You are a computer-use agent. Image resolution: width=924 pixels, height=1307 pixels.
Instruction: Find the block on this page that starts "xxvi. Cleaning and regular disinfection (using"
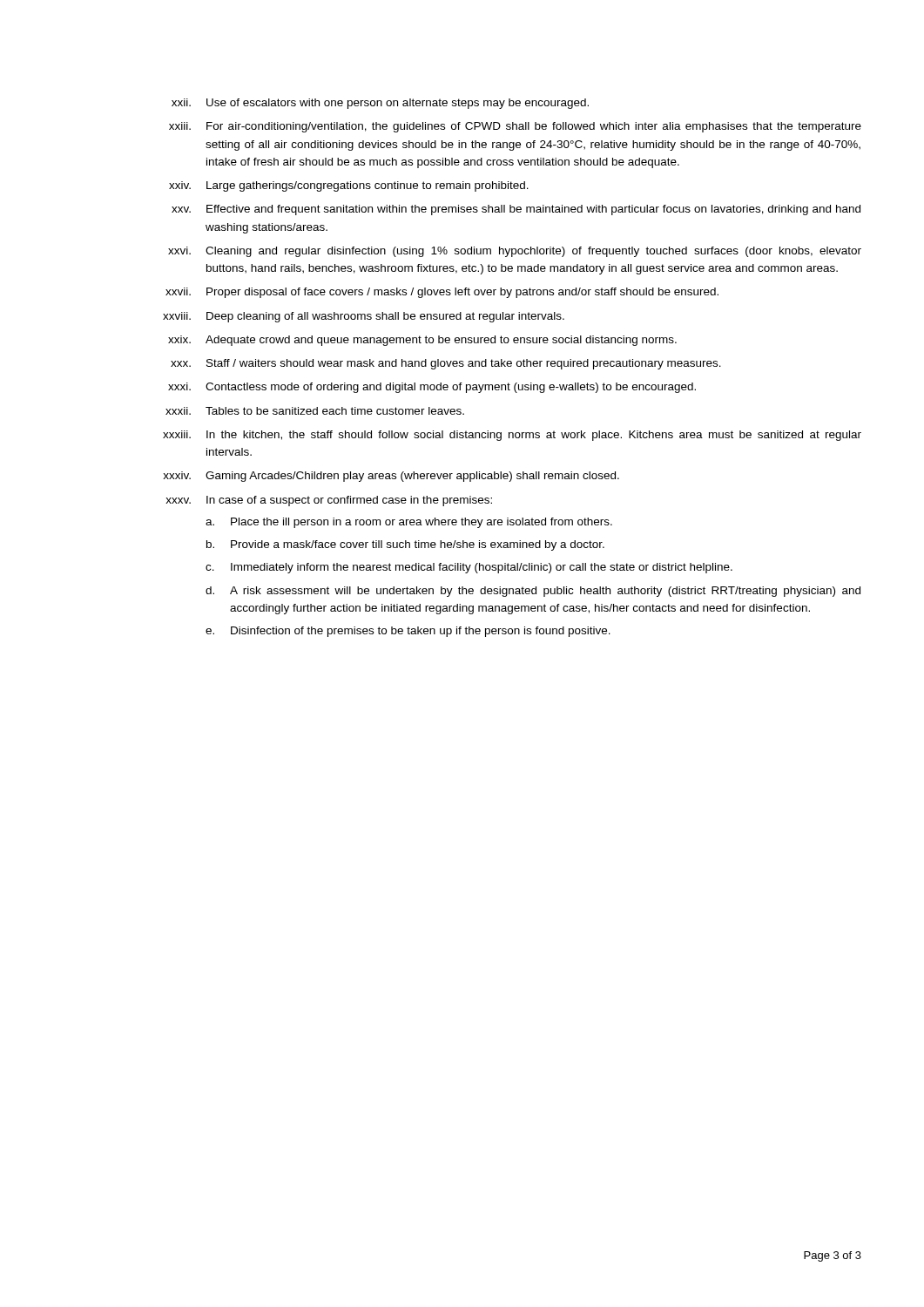pyautogui.click(x=495, y=260)
